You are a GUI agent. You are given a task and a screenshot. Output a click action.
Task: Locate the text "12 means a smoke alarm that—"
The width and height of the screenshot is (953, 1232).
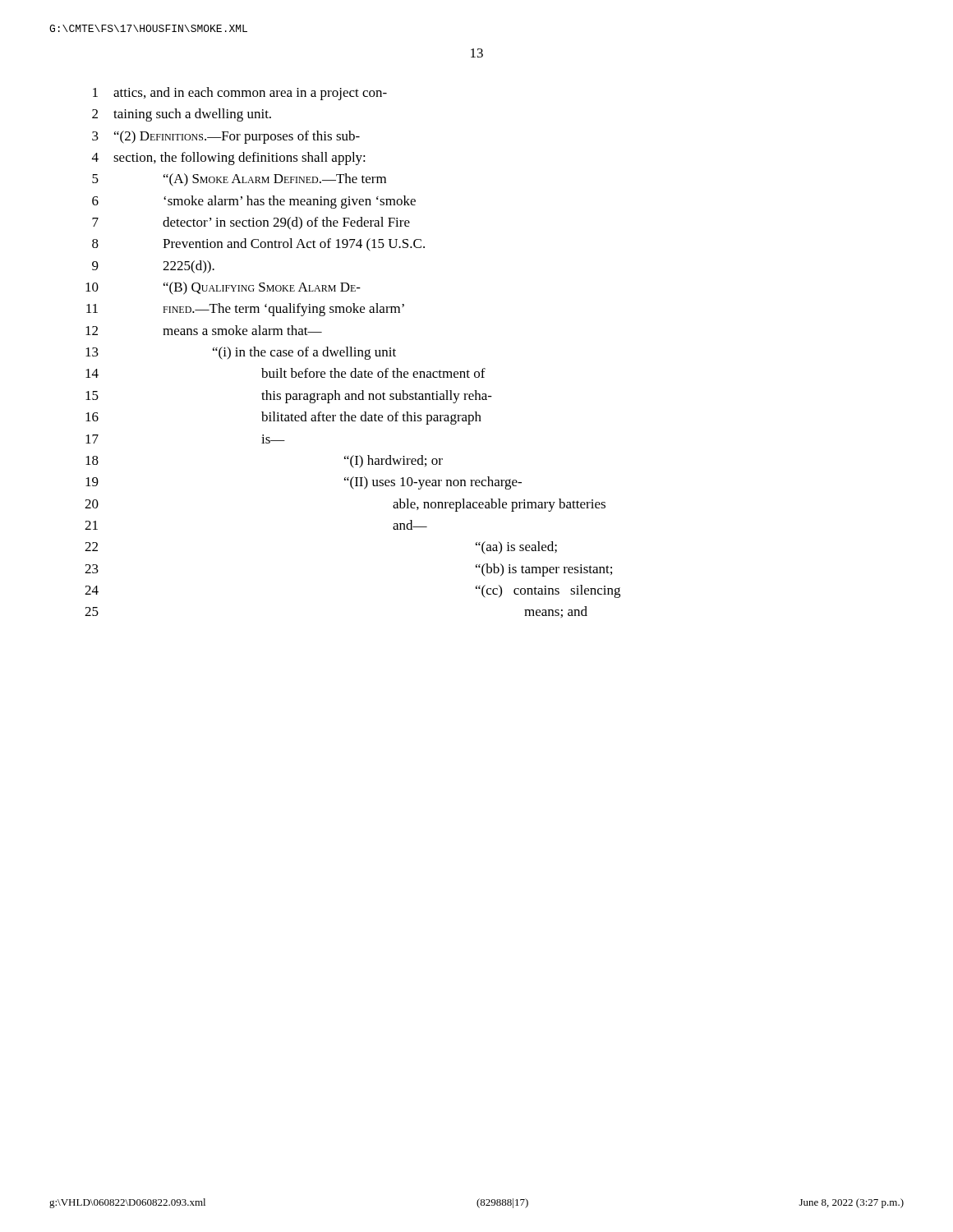tap(204, 330)
